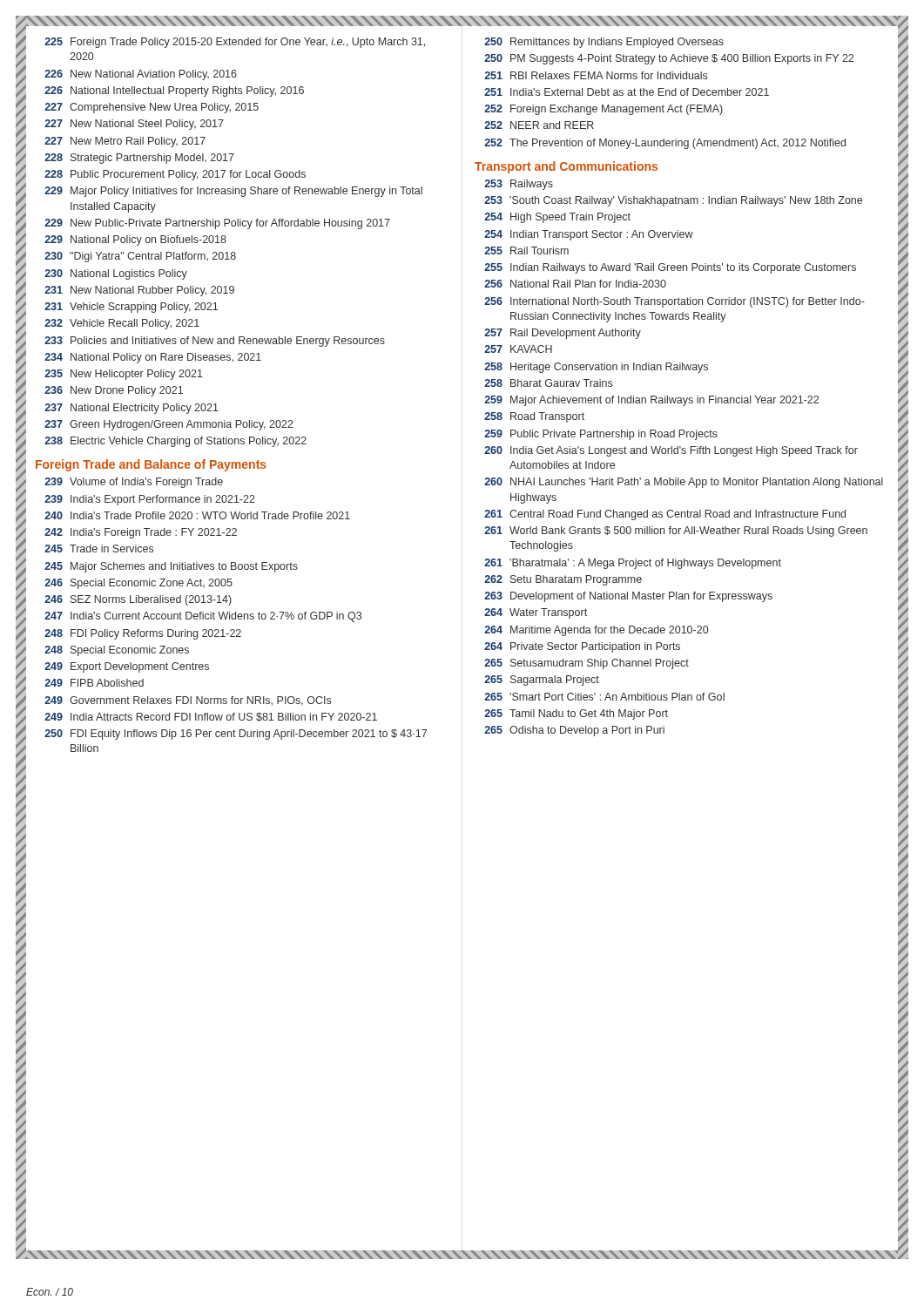Click on the list item containing "238 Electric Vehicle Charging of Stations Policy, 2022"
Image resolution: width=924 pixels, height=1307 pixels.
[242, 441]
